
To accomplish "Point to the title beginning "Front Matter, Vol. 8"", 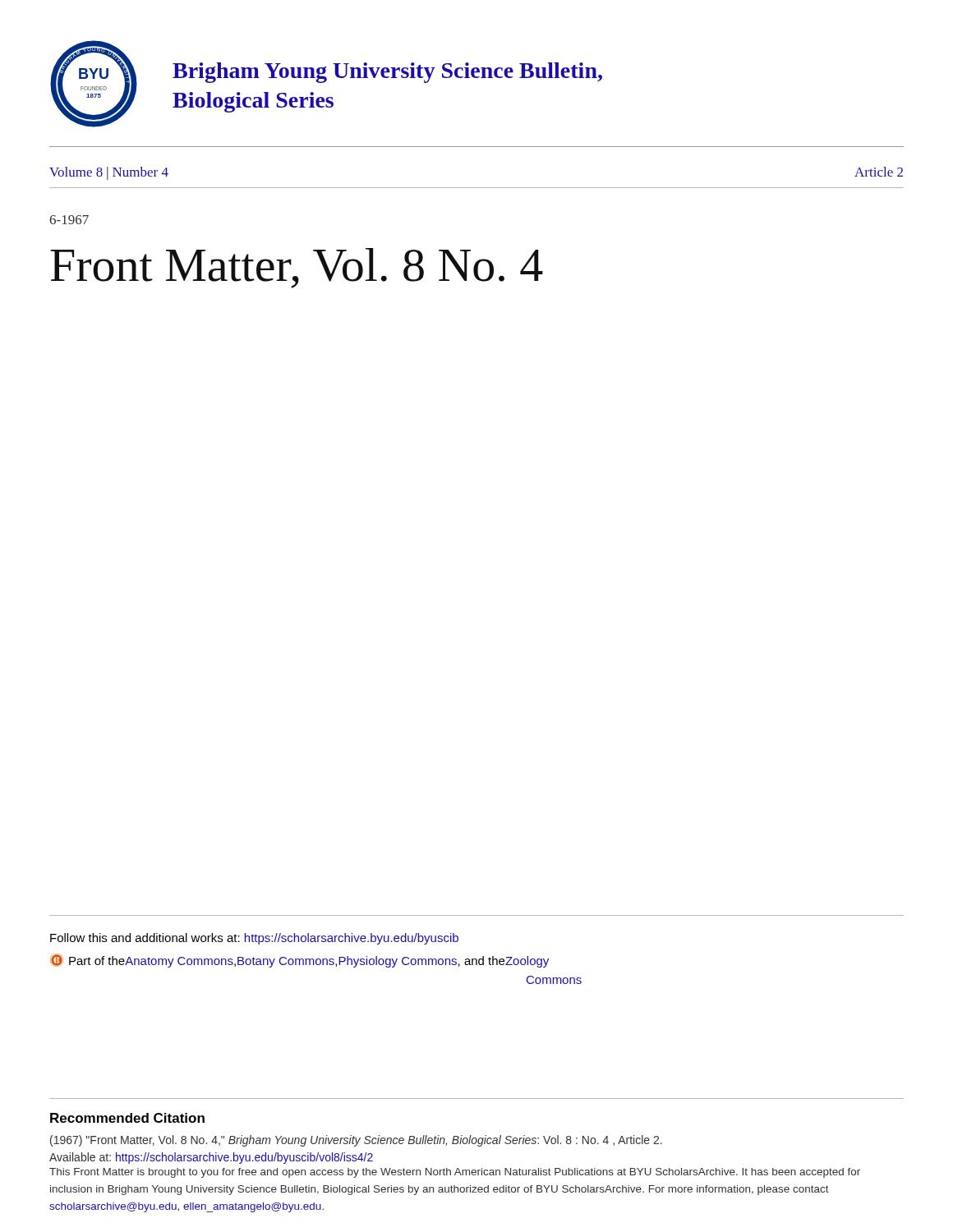I will point(296,265).
